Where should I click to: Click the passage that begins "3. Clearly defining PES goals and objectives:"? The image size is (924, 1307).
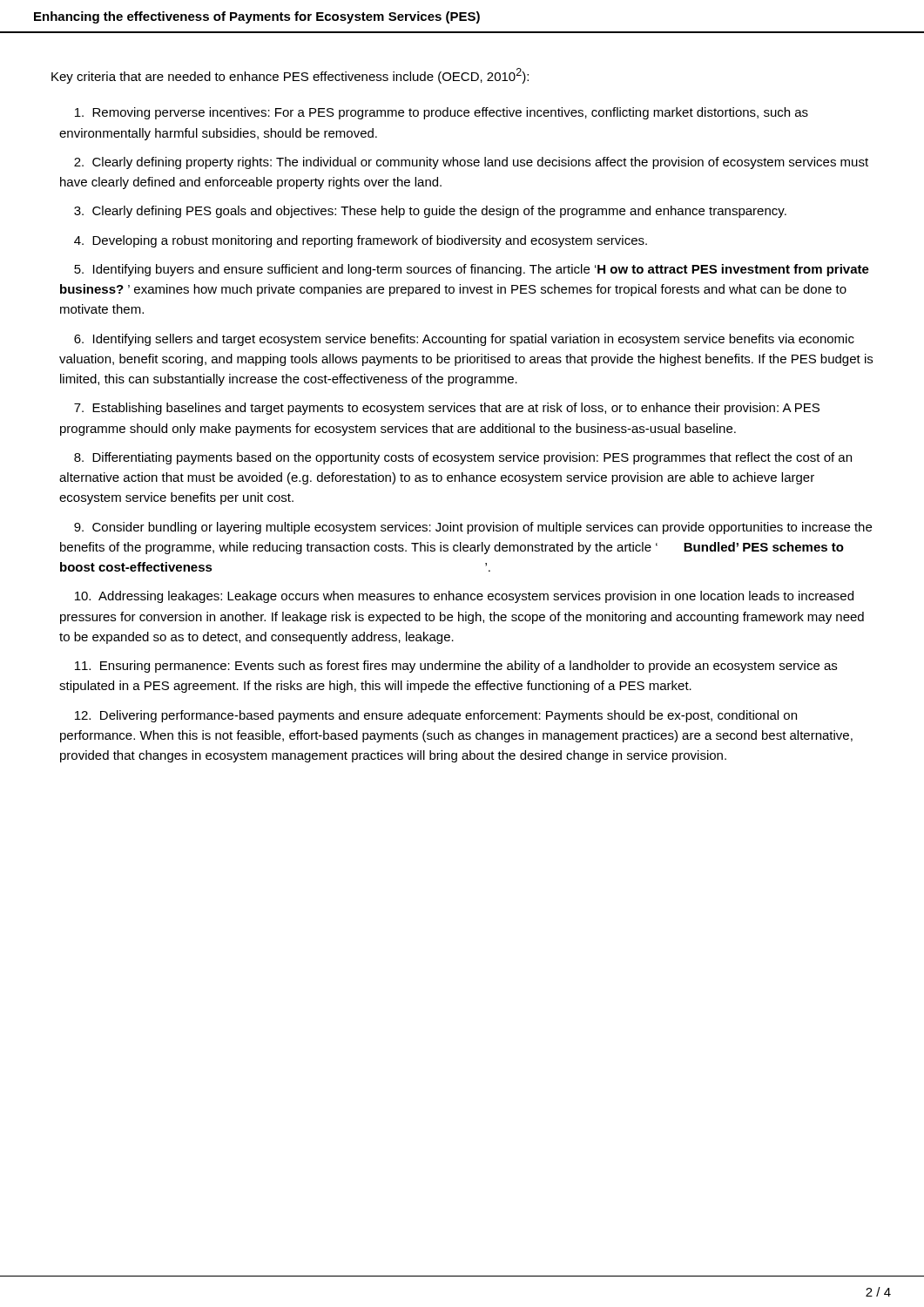423,211
